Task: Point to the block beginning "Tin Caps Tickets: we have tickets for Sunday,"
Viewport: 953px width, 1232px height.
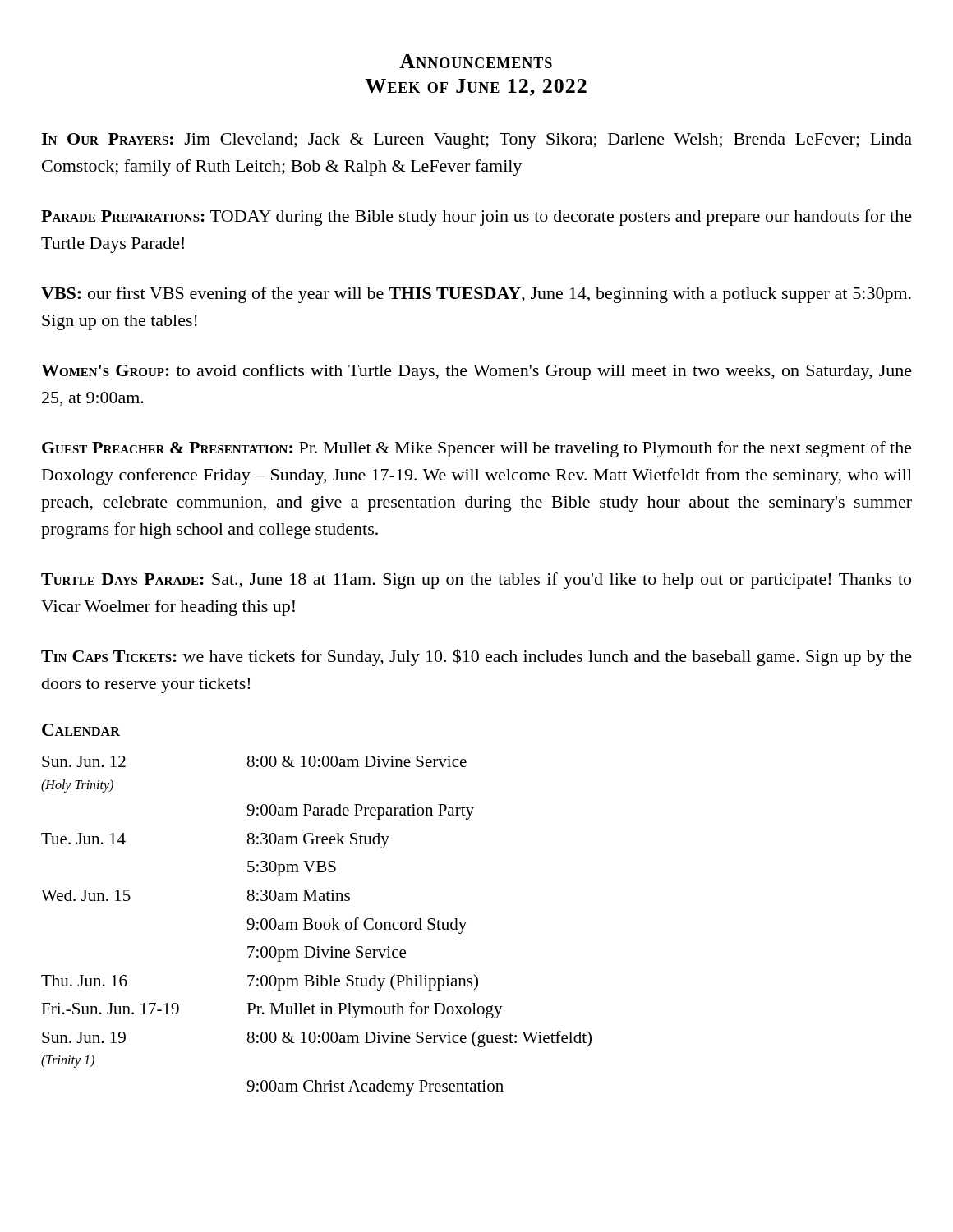Action: tap(476, 669)
